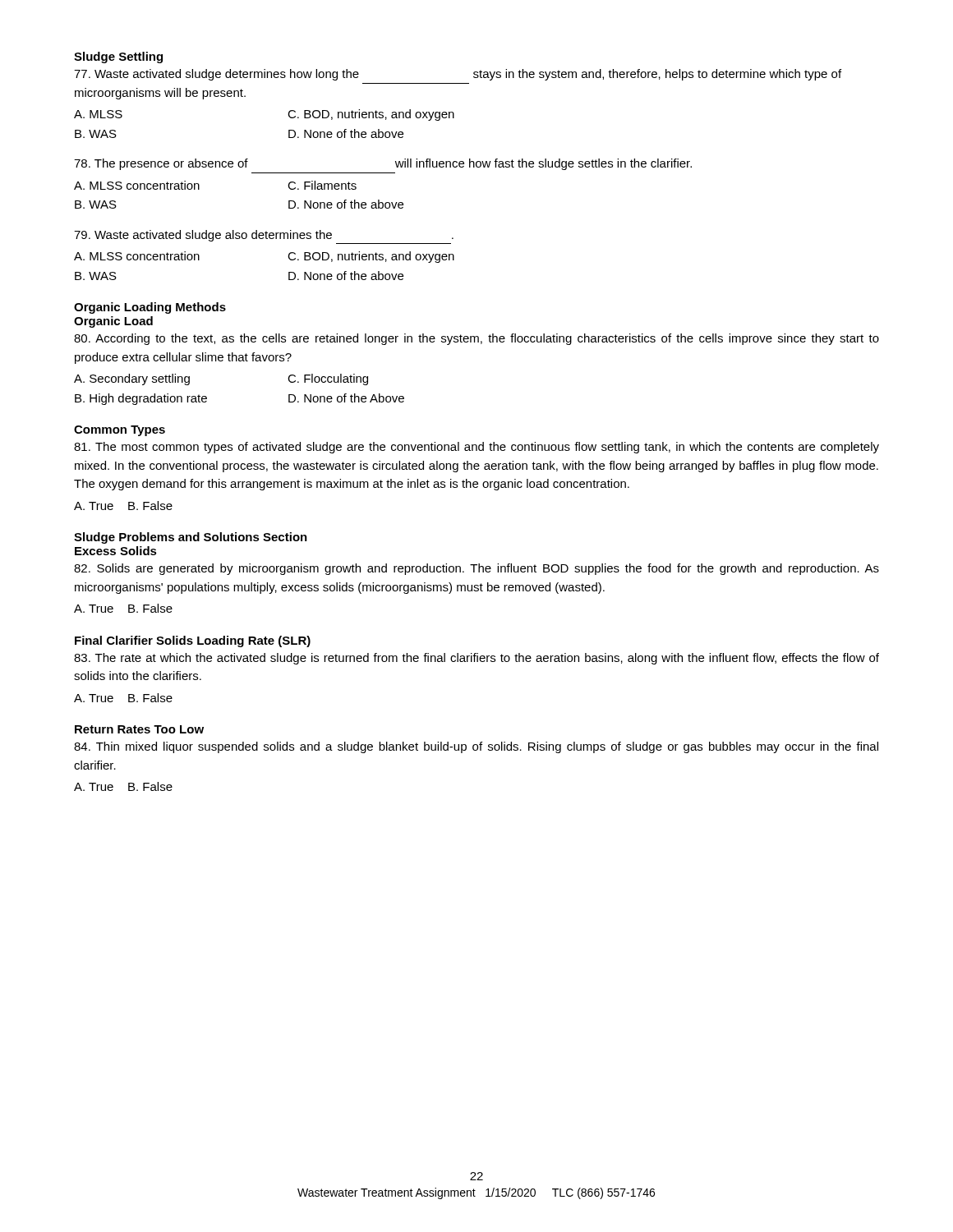Select the block starting "Return Rates Too Low"
953x1232 pixels.
tap(139, 729)
